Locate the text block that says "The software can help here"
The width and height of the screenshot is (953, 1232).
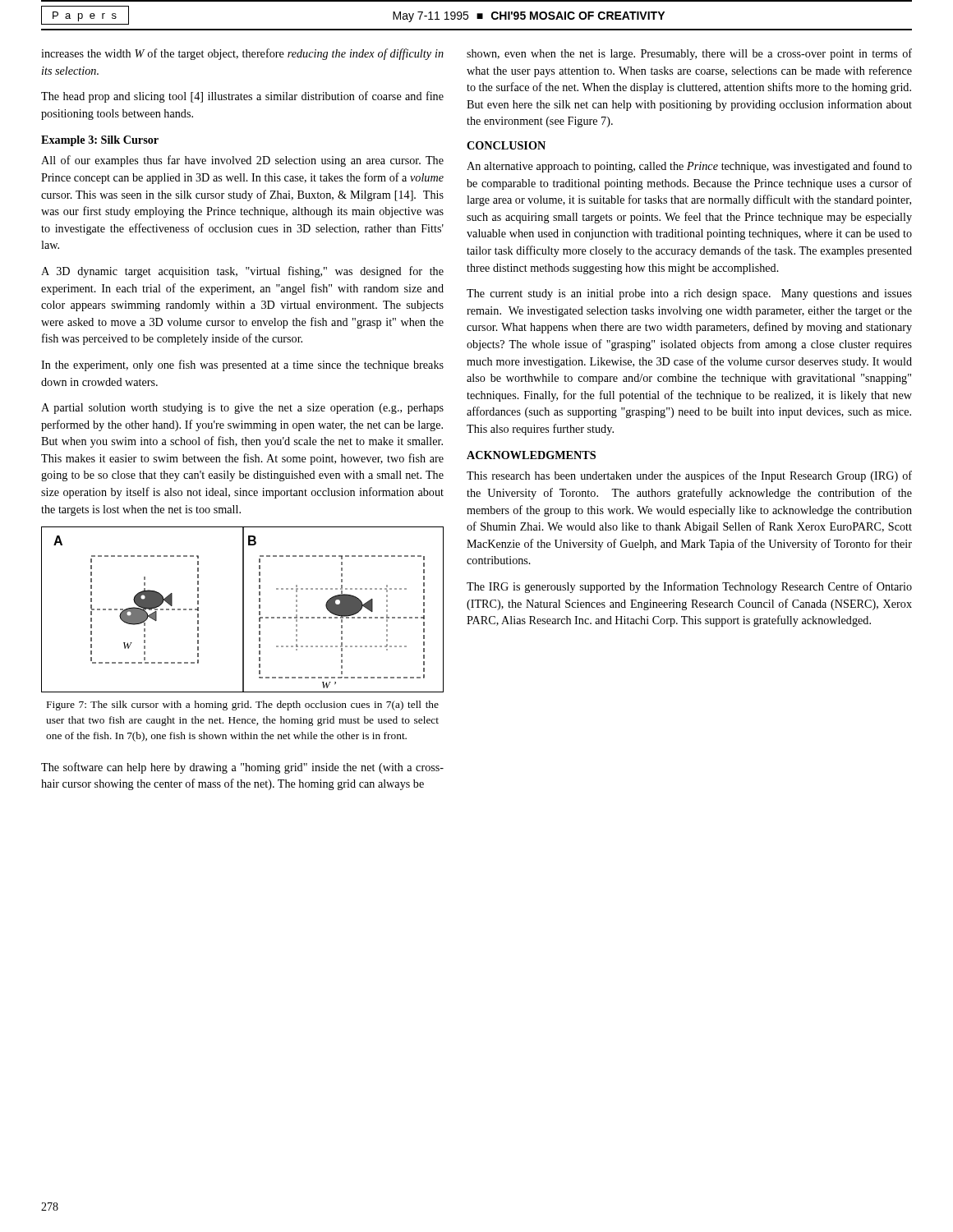pos(242,775)
